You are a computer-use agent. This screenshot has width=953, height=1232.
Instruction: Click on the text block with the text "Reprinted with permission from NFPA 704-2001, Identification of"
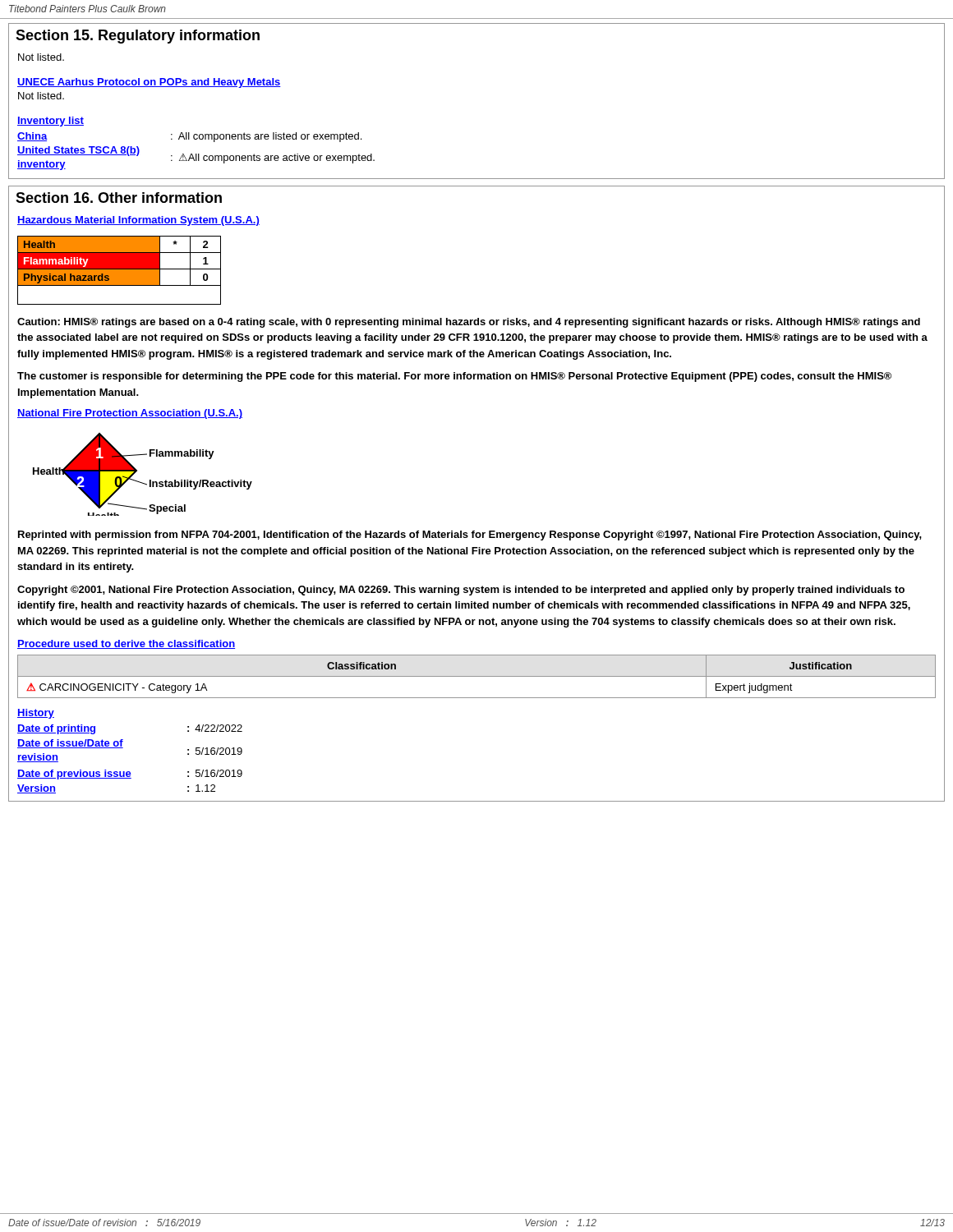click(470, 551)
